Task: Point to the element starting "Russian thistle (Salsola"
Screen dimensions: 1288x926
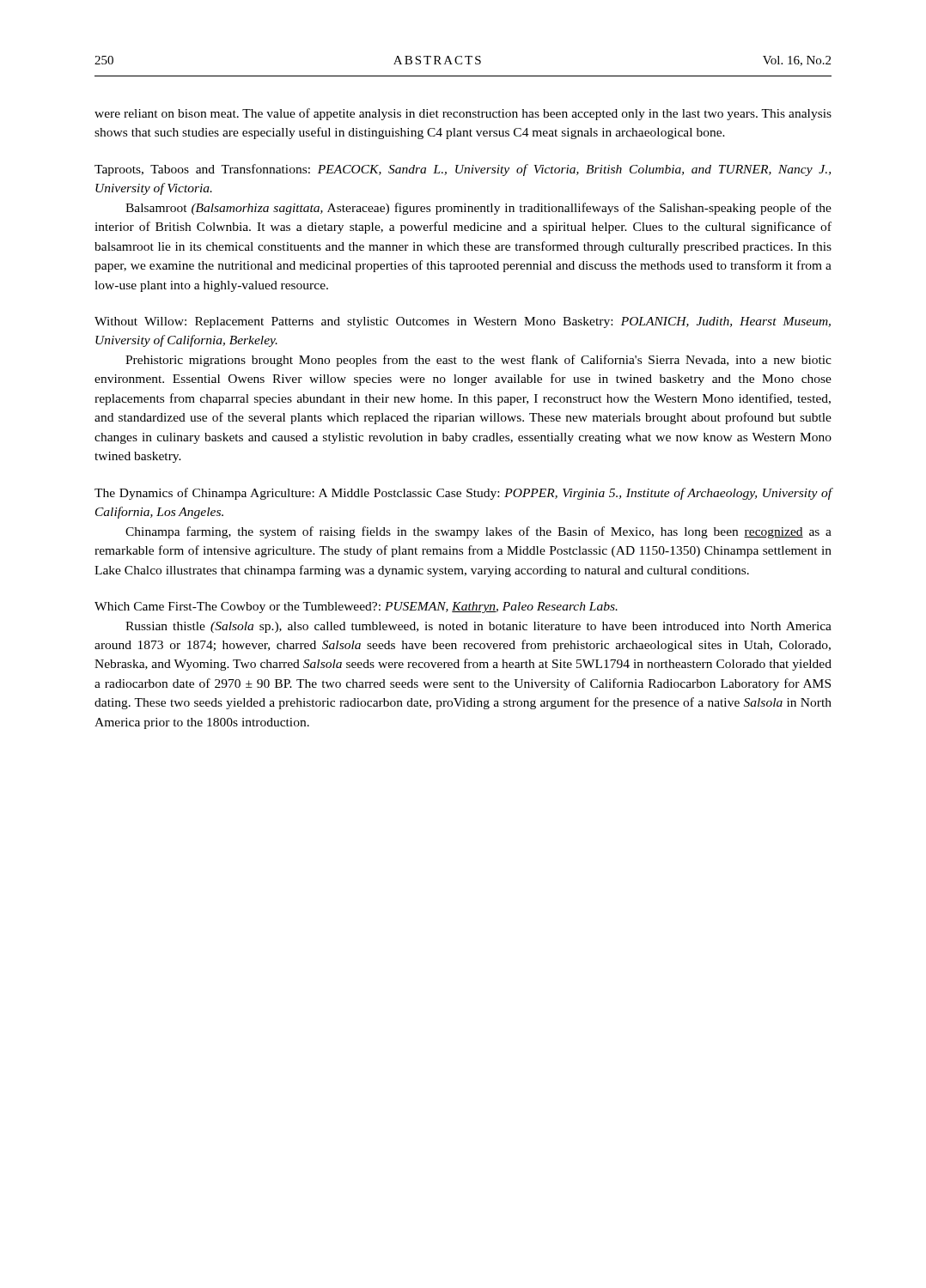Action: (x=463, y=674)
